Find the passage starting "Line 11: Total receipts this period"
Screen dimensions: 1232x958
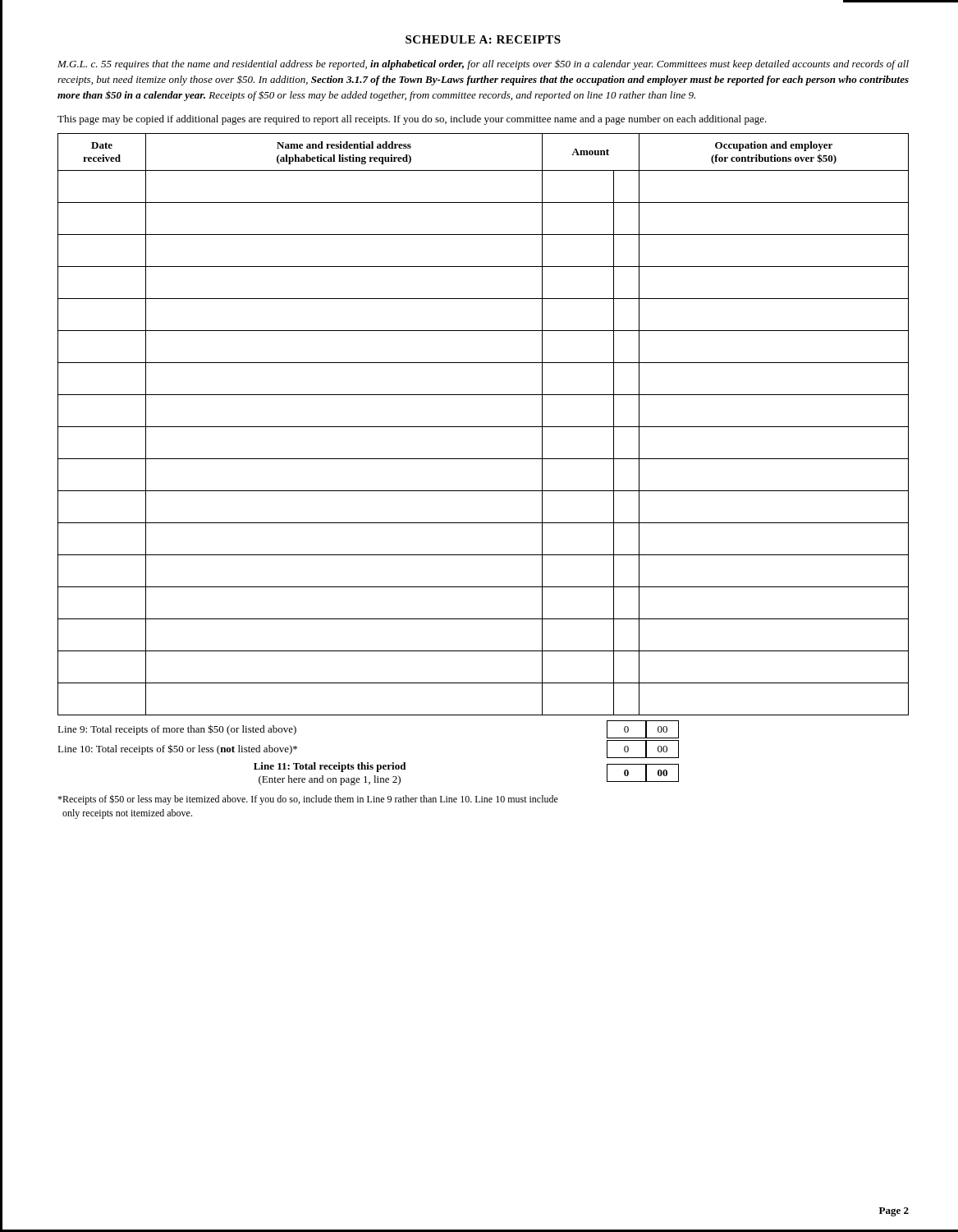[344, 772]
